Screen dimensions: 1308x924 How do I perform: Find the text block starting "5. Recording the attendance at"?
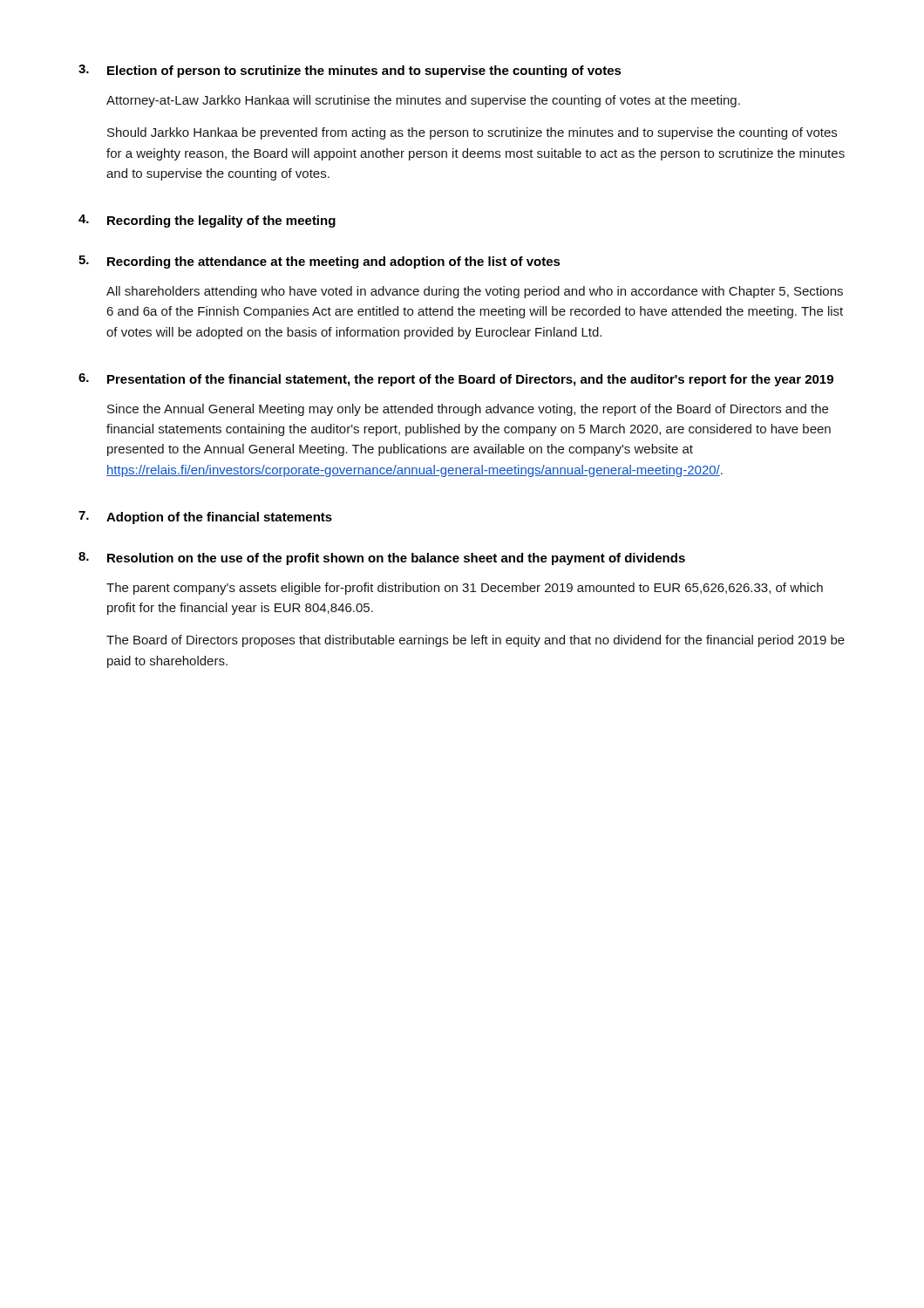point(462,261)
